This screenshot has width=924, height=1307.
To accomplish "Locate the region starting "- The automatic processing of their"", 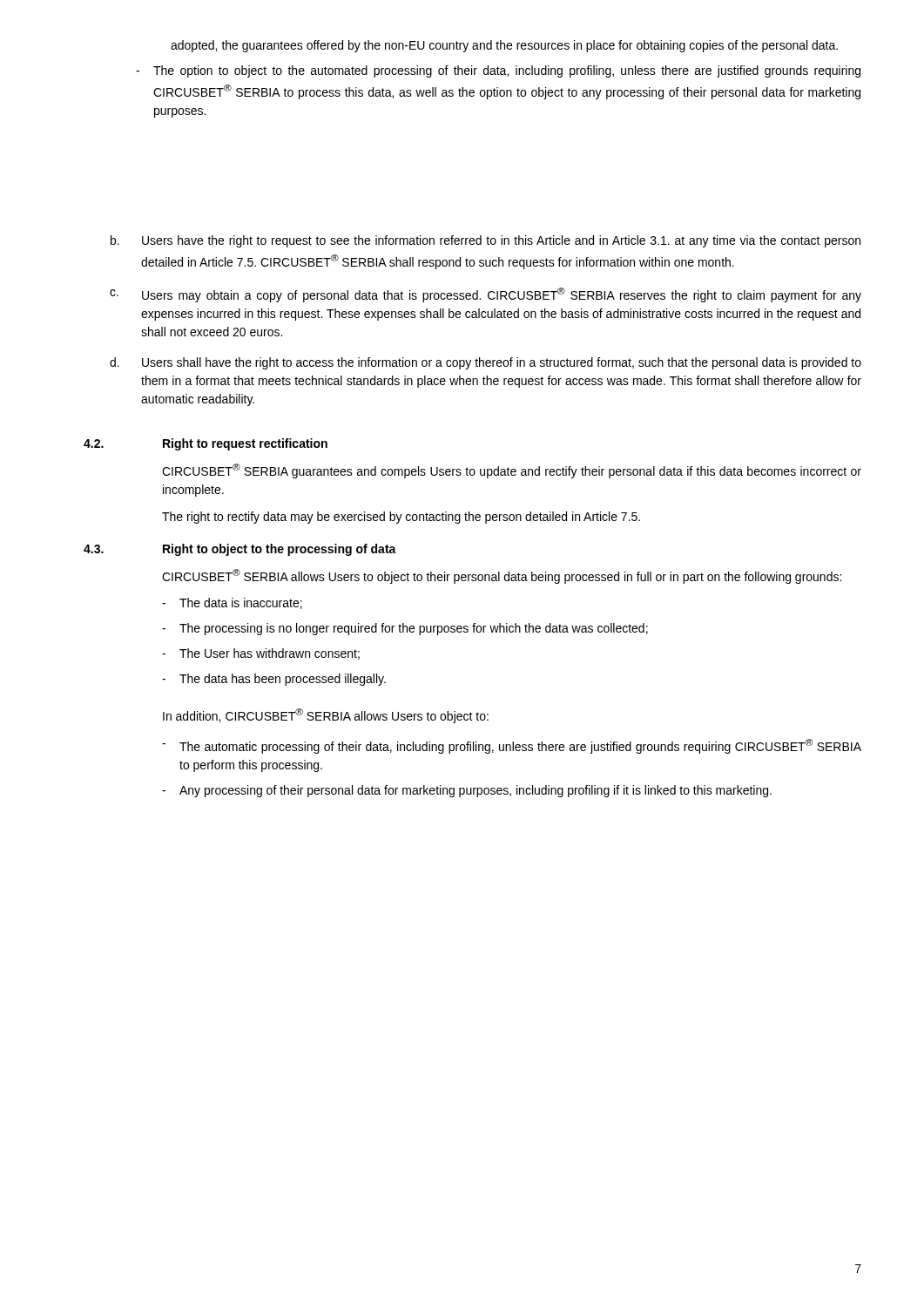I will pyautogui.click(x=472, y=754).
